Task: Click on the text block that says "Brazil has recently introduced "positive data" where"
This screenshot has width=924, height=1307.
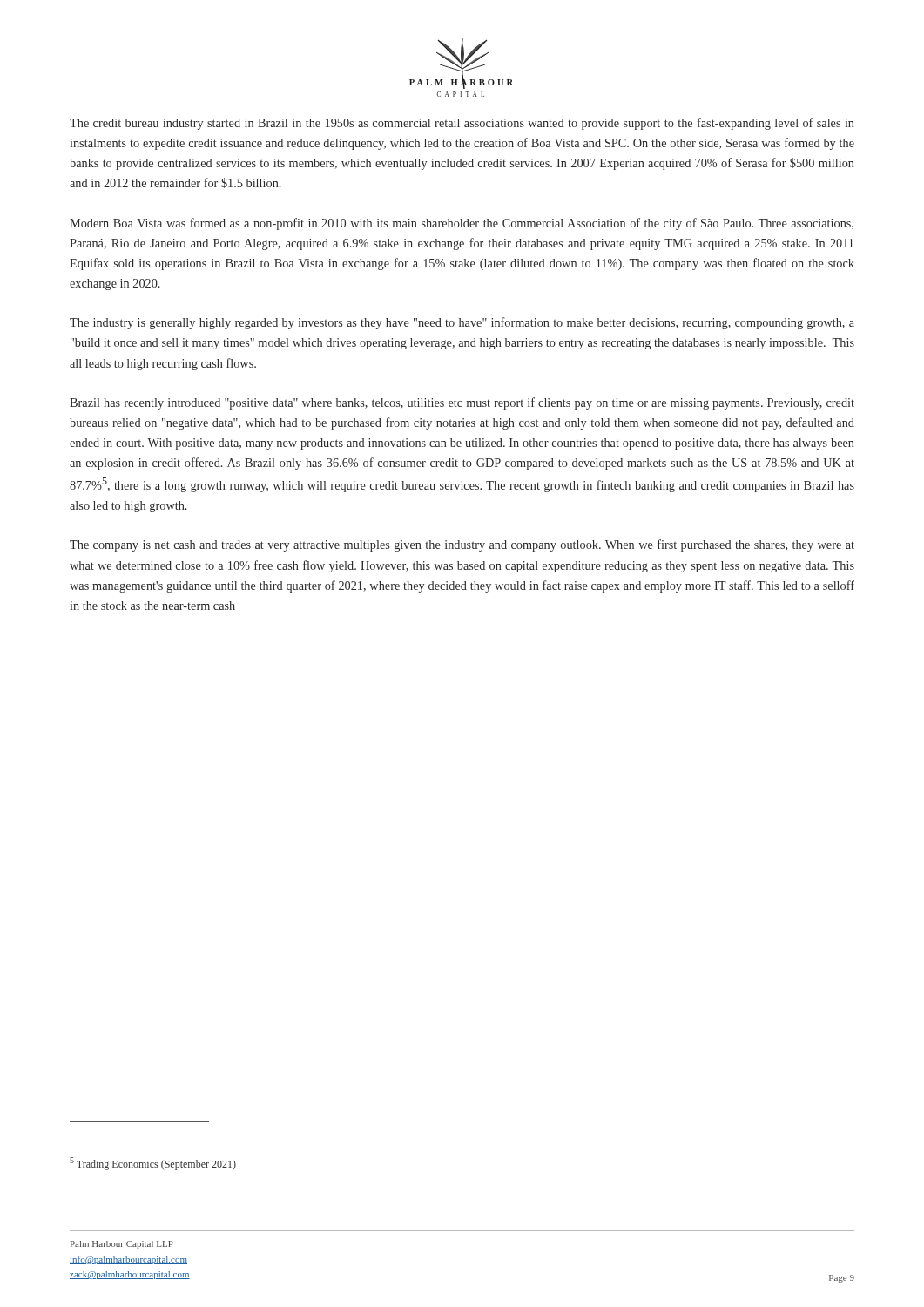Action: (x=462, y=454)
